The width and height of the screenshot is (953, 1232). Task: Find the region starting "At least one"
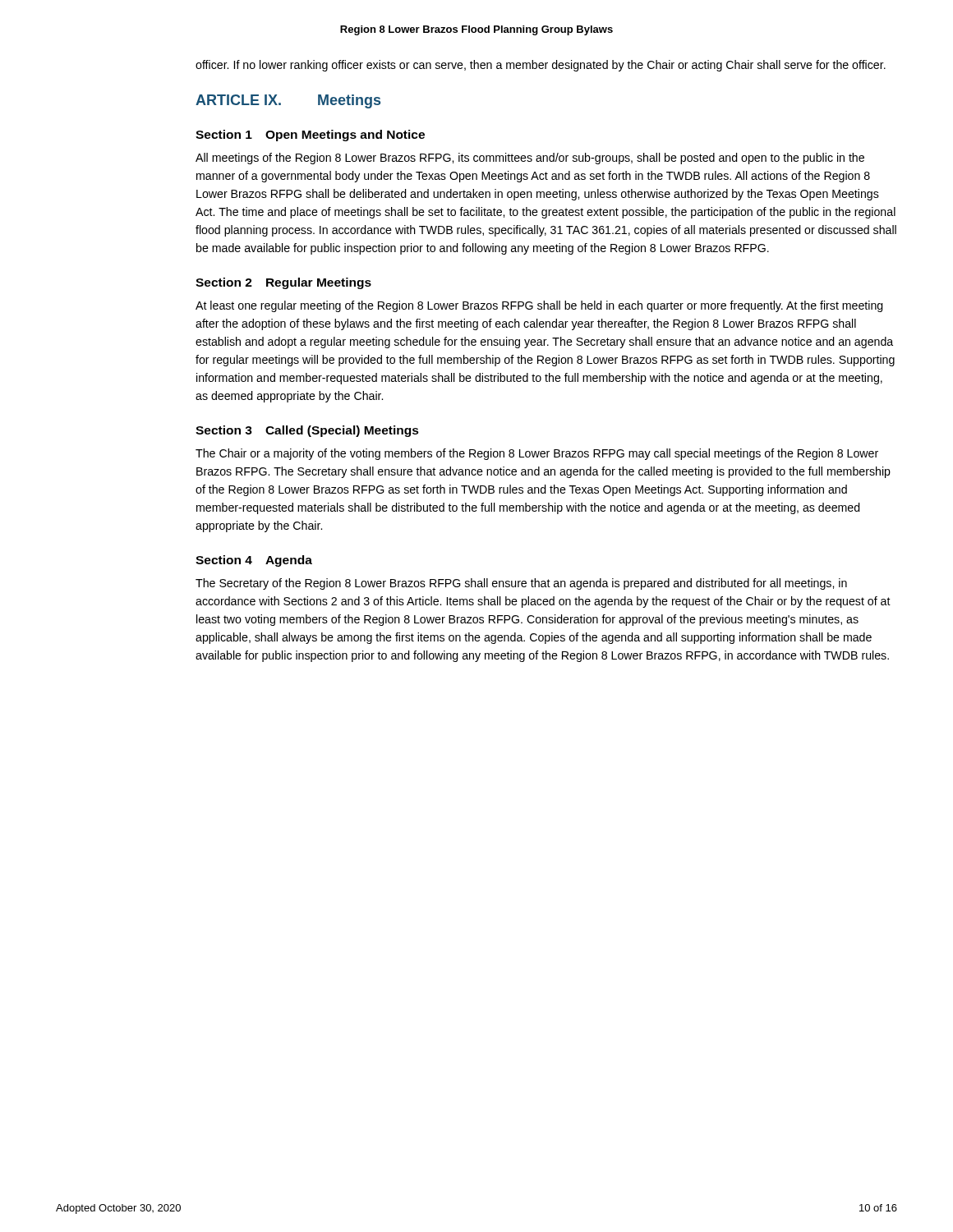[x=545, y=351]
